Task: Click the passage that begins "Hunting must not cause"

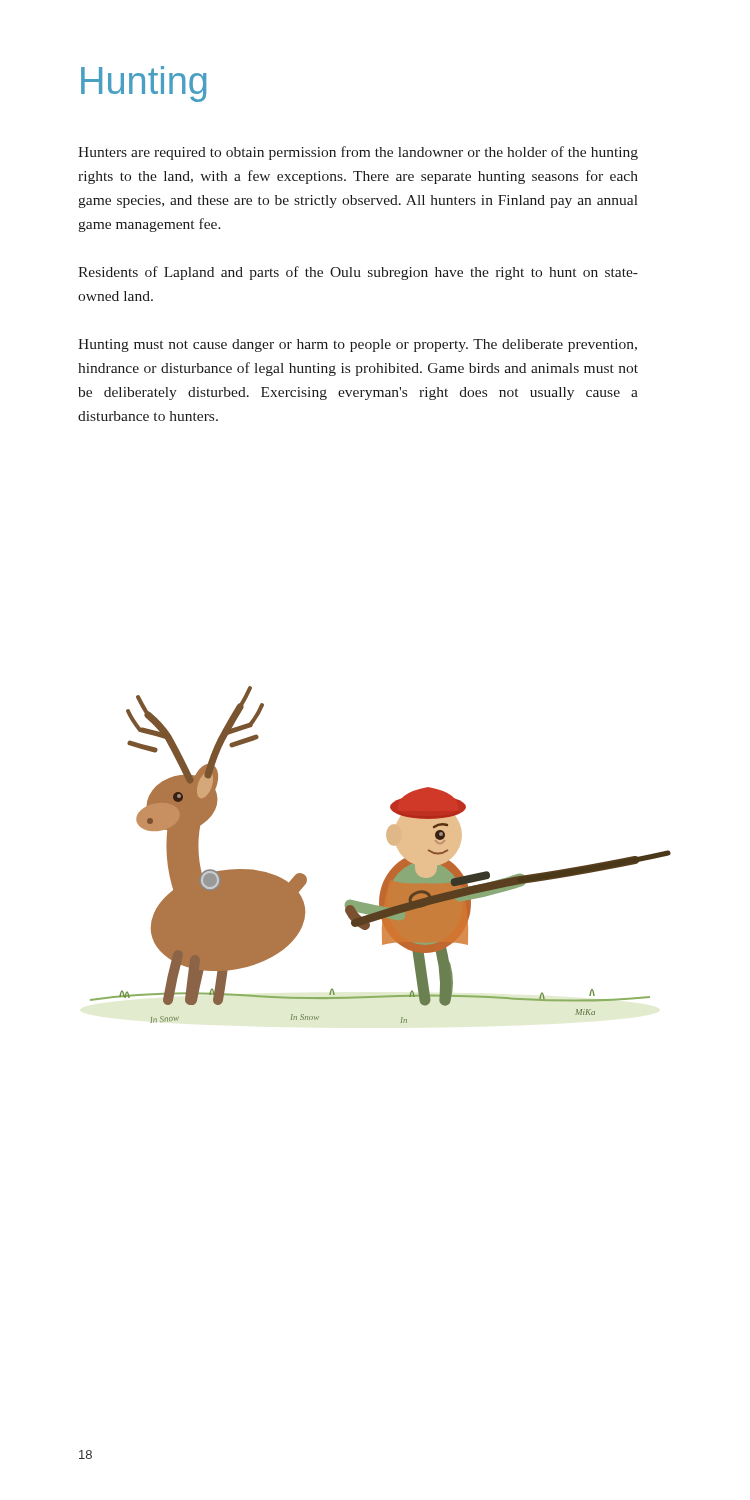Action: pos(358,380)
